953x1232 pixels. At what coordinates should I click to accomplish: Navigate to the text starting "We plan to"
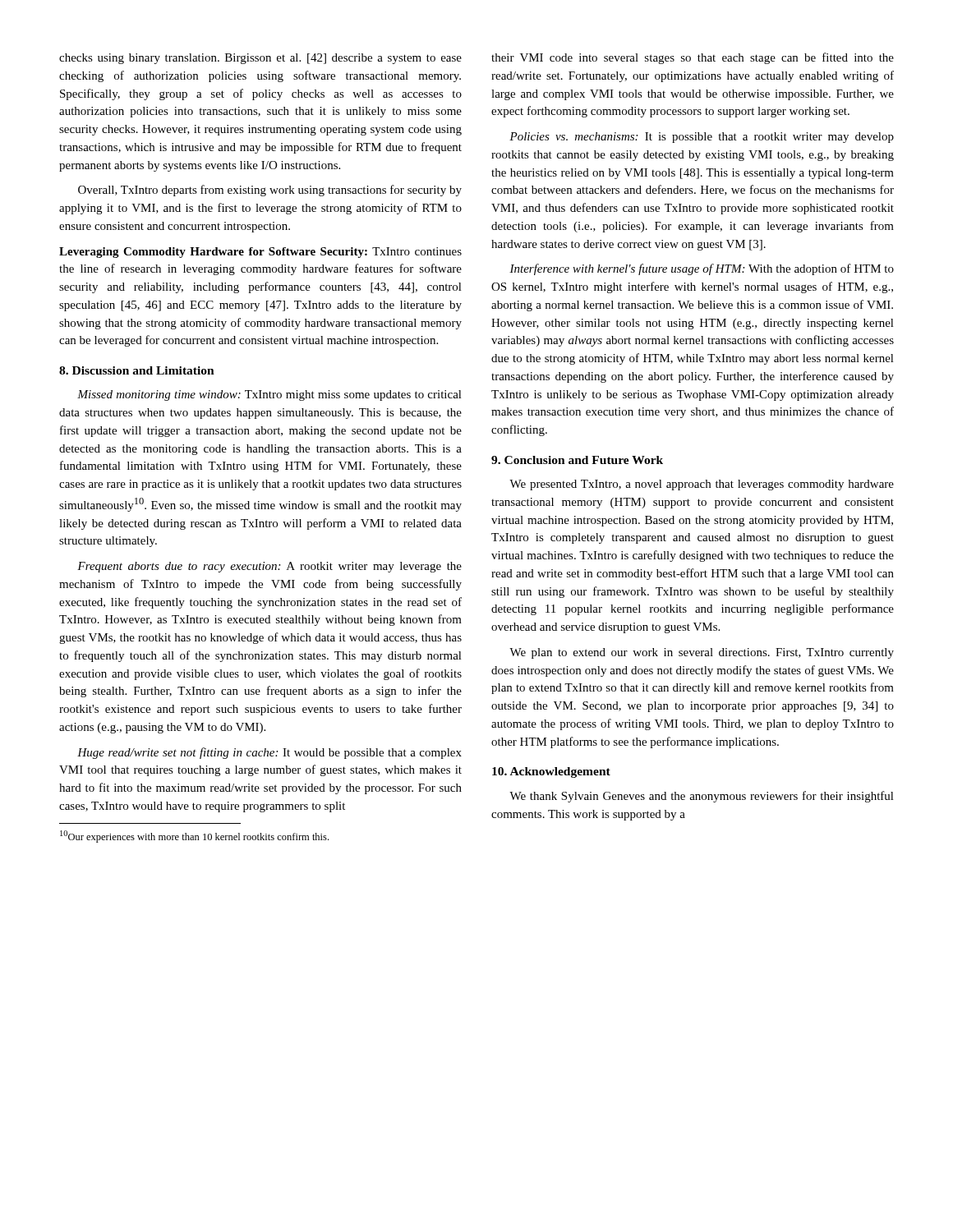coord(693,697)
